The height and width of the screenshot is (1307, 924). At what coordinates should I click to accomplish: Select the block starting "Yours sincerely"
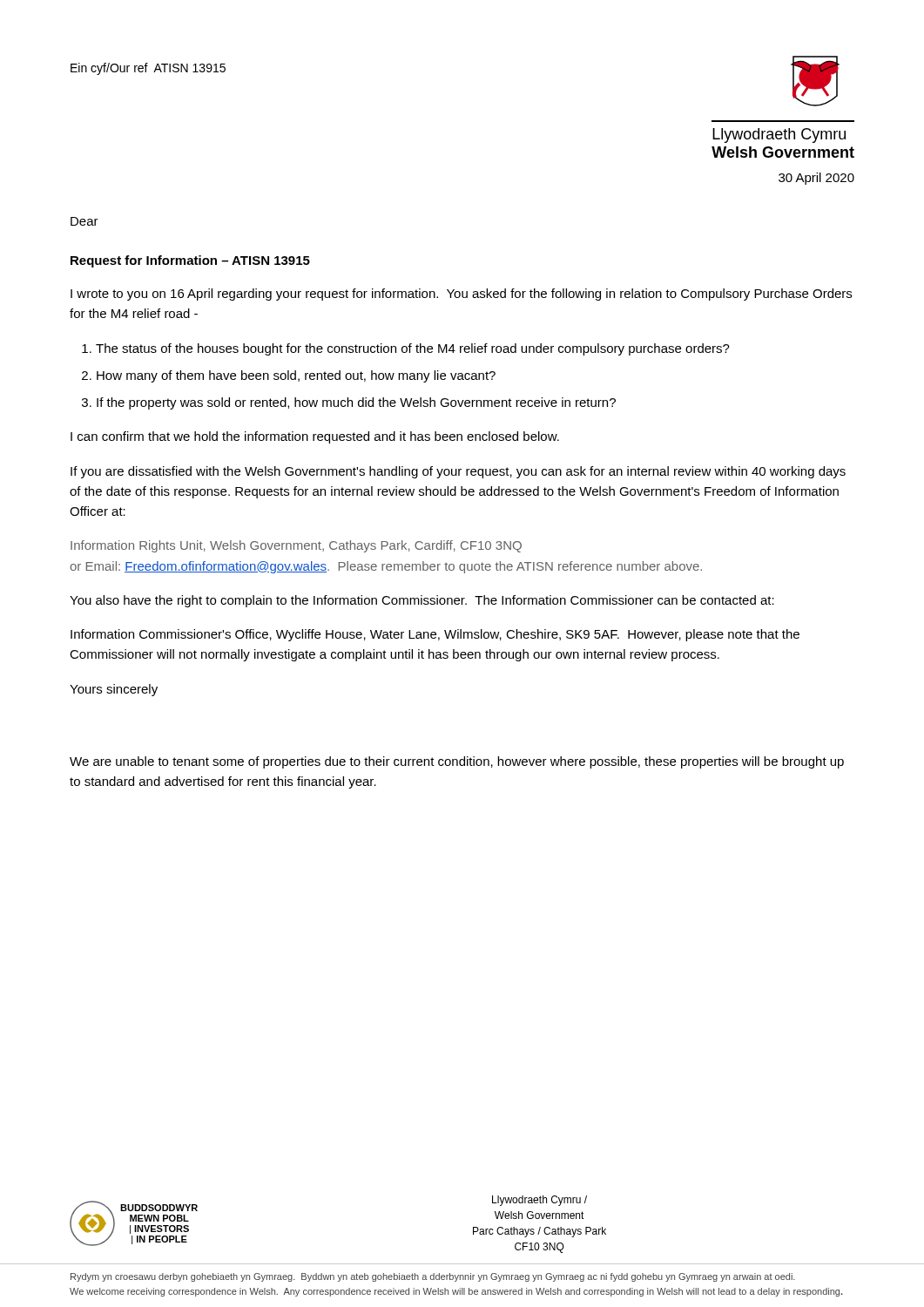click(114, 688)
